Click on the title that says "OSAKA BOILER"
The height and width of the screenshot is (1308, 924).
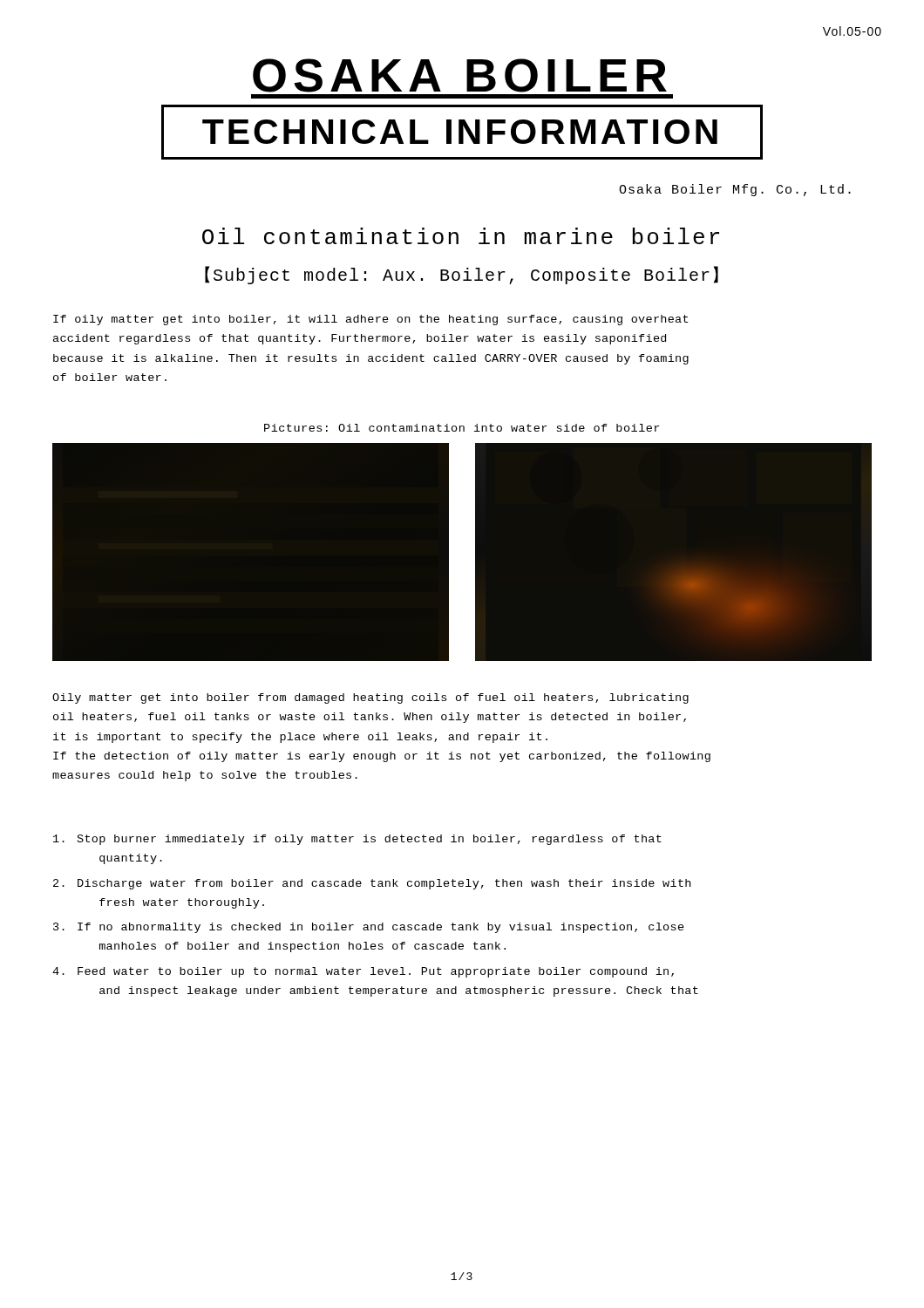[462, 75]
